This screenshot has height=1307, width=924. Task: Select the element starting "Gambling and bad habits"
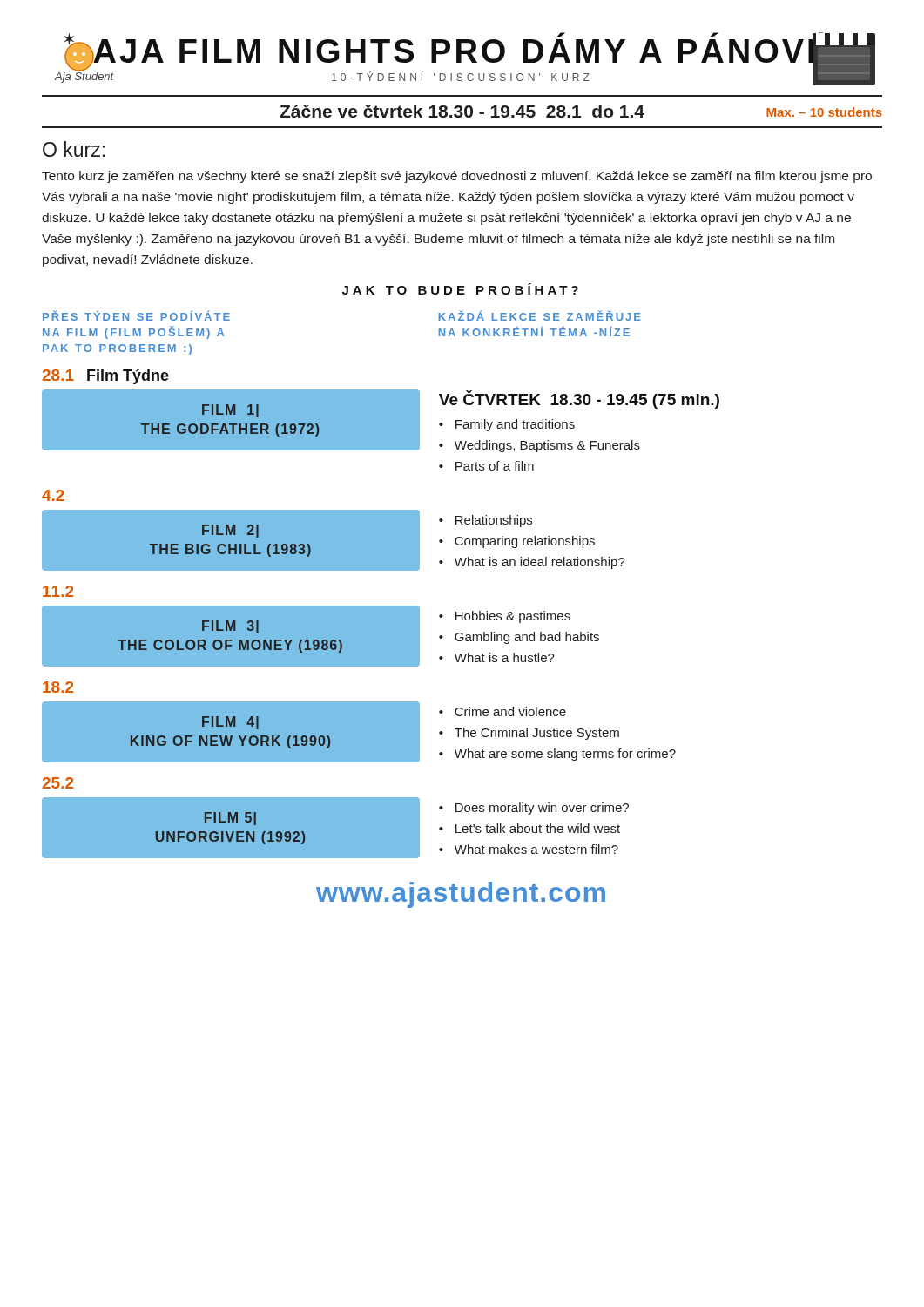click(527, 636)
